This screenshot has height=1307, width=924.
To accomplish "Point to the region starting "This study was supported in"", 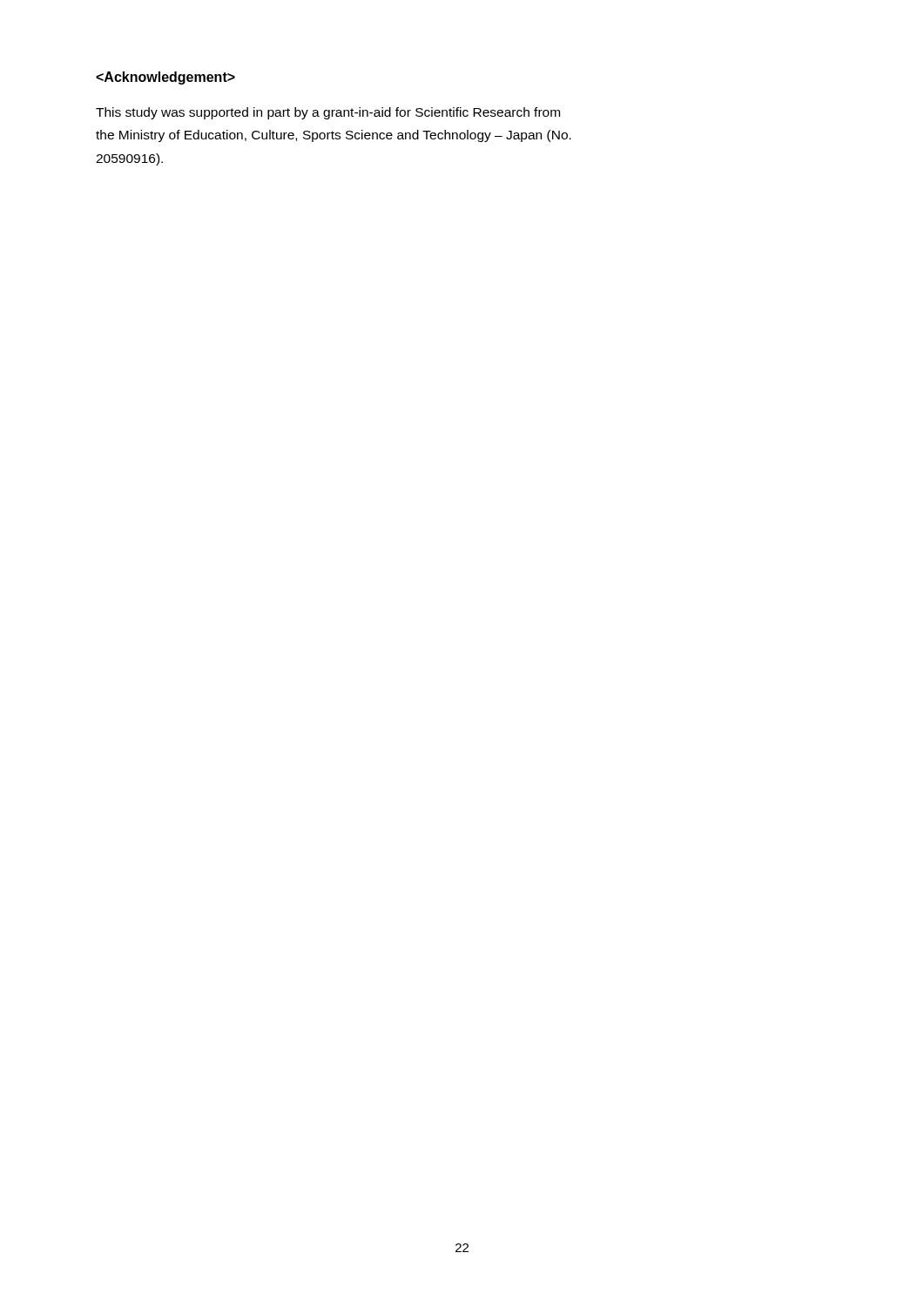I will pos(334,135).
